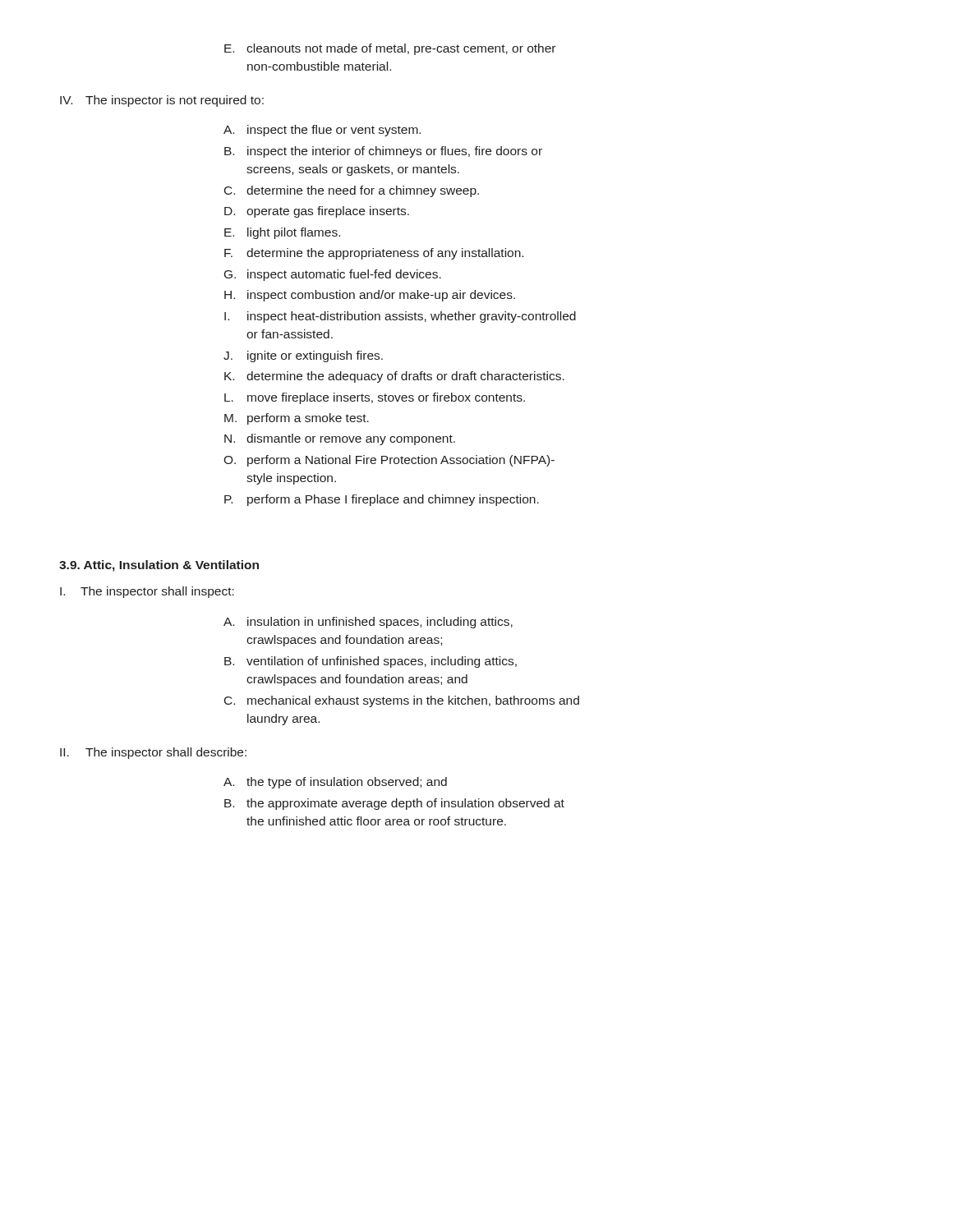Select the list item that reads "L. move fireplace inserts, stoves or firebox"

point(375,398)
